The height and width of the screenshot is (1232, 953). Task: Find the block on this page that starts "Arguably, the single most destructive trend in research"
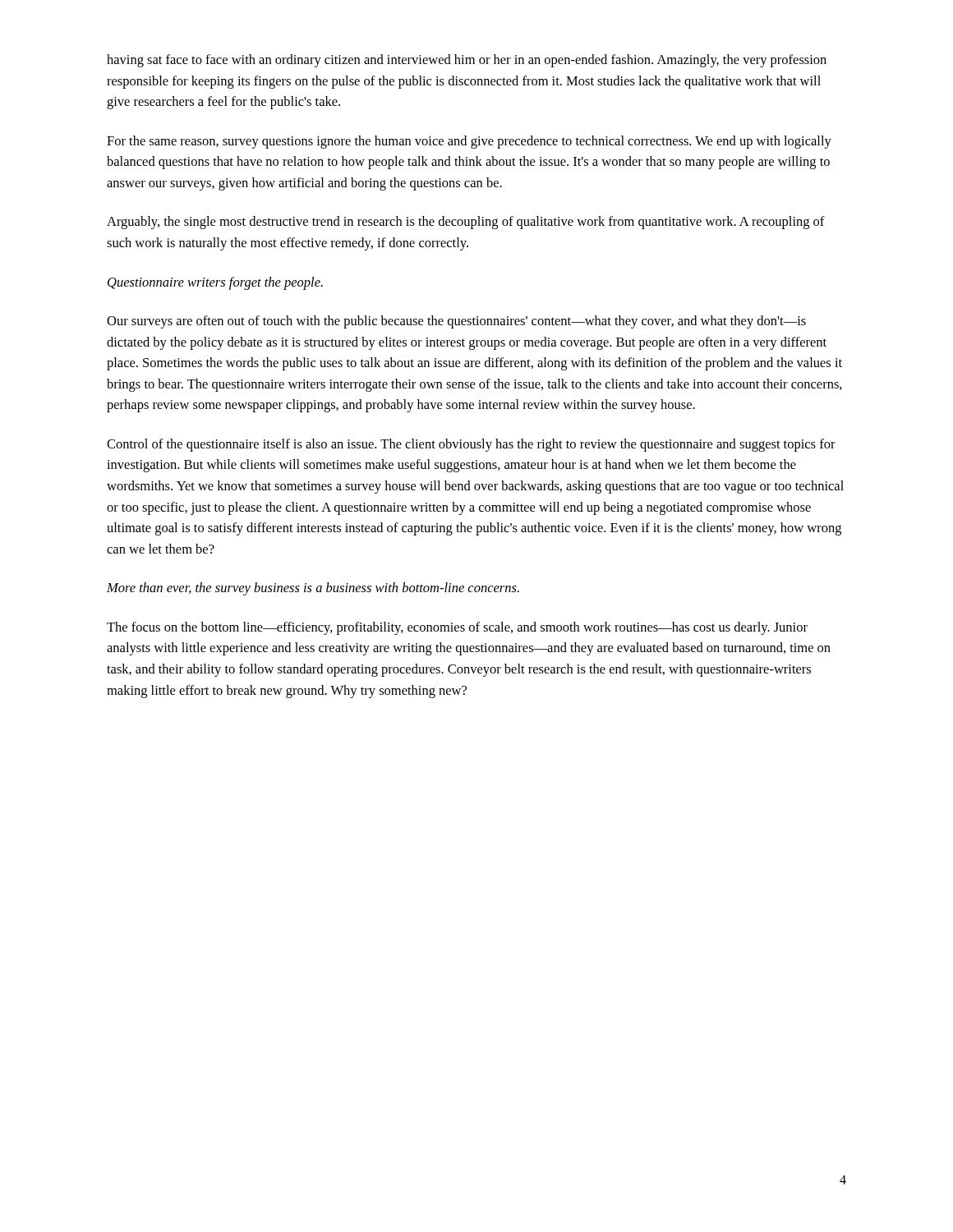point(466,232)
